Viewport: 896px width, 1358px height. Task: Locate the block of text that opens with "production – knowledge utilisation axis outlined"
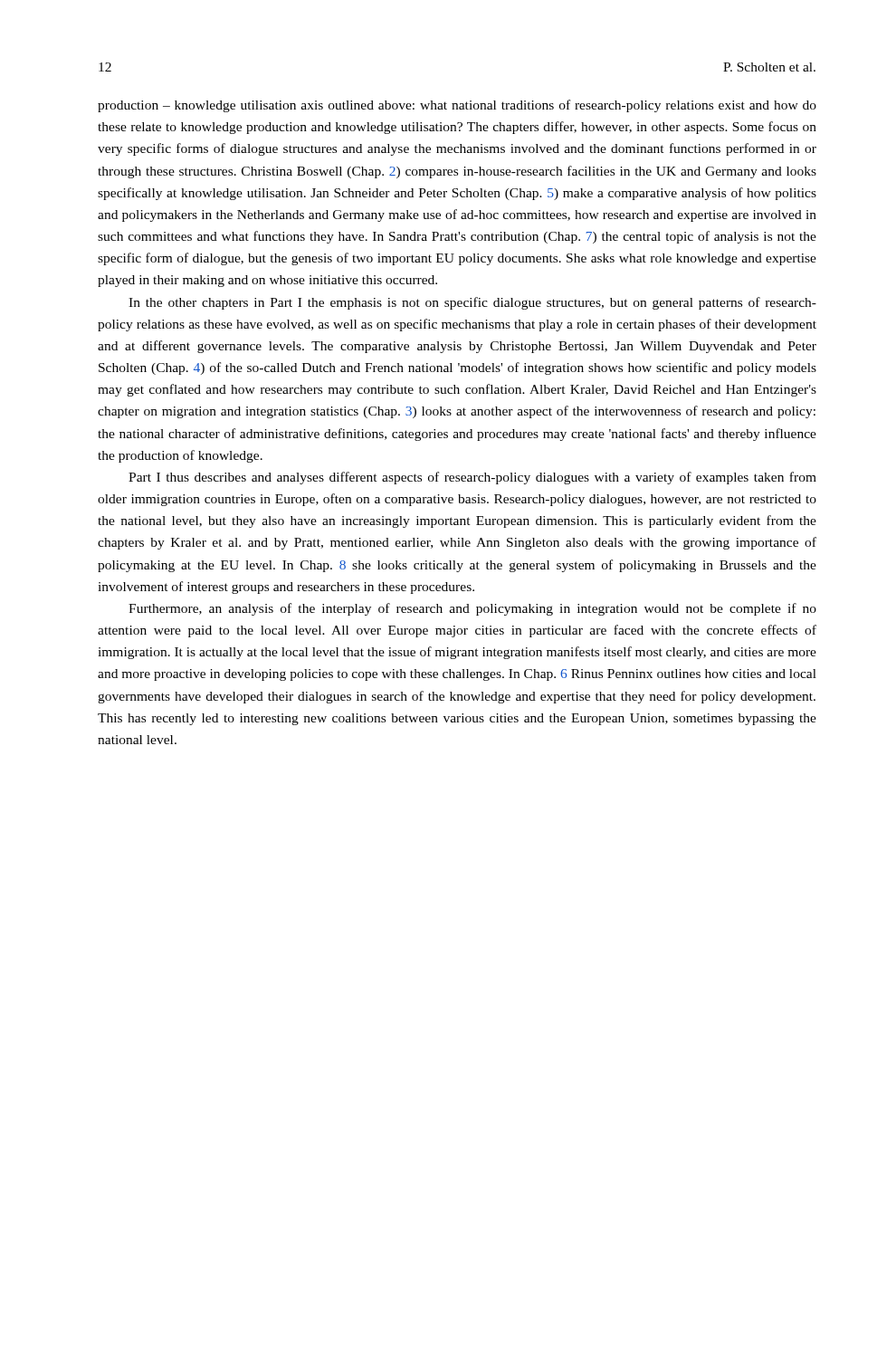[457, 193]
